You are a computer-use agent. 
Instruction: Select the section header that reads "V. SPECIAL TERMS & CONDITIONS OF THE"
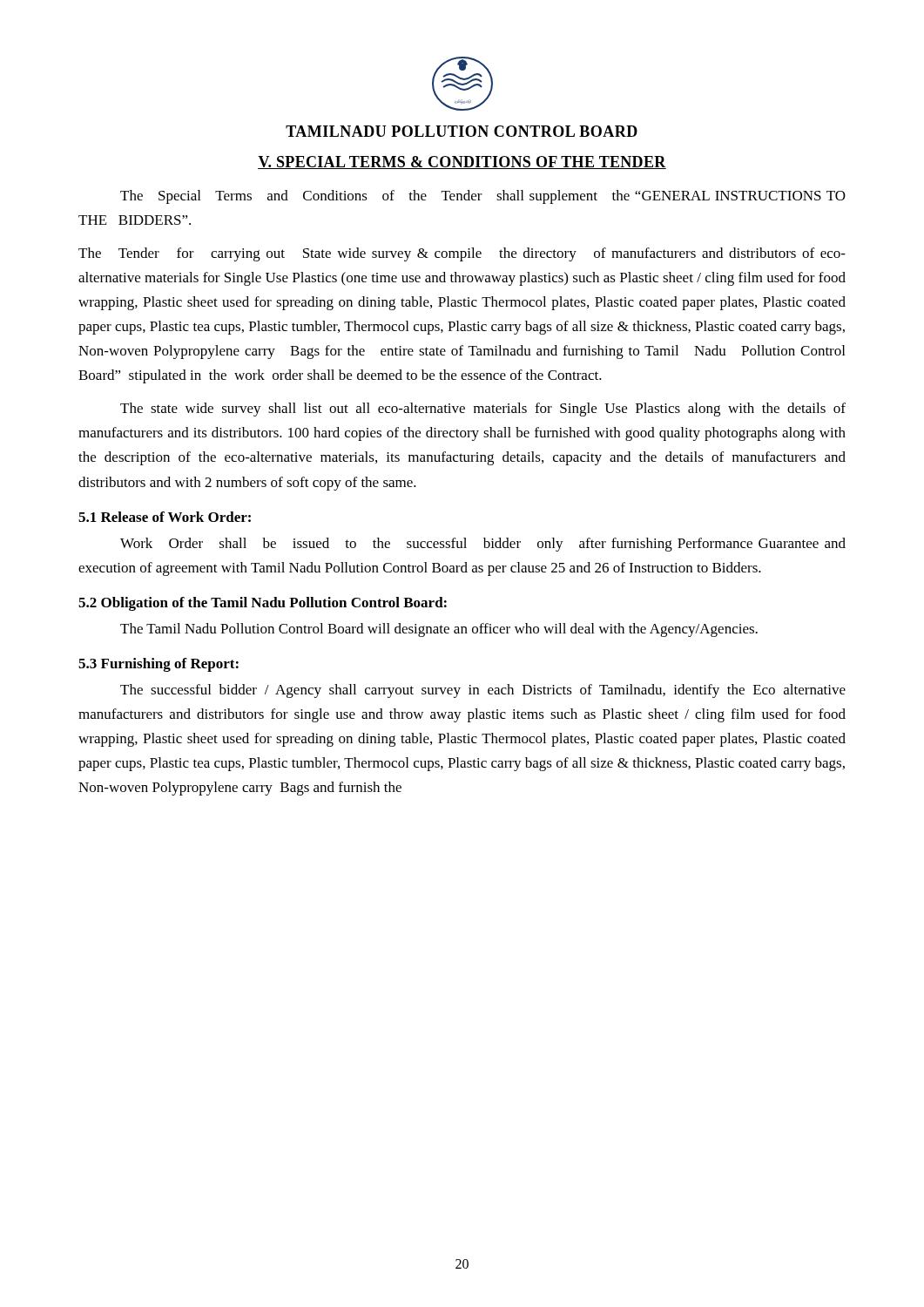point(462,162)
